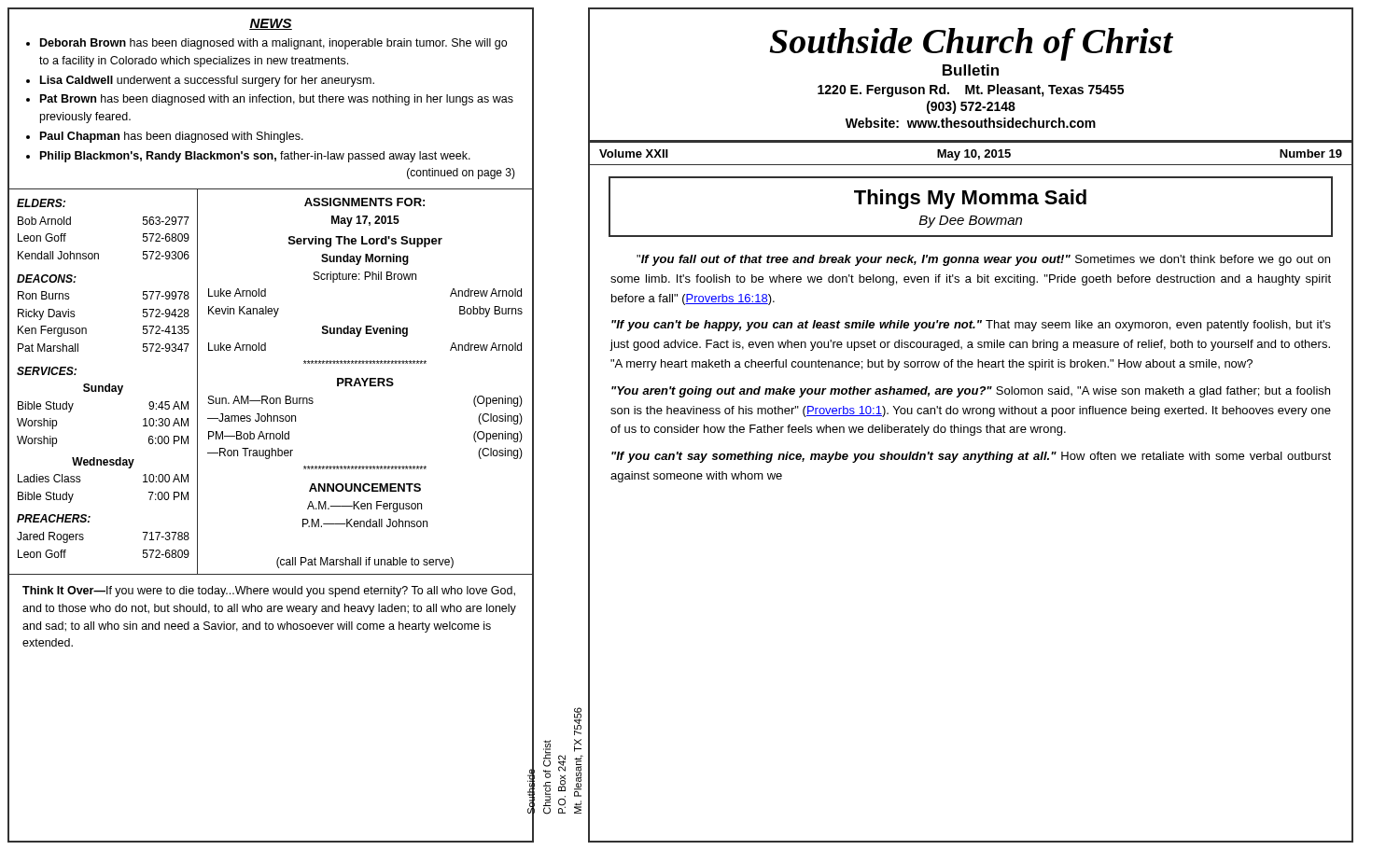Image resolution: width=1400 pixels, height=850 pixels.
Task: Locate the block of text that opens with ""You aren't going out and make"
Action: coord(971,410)
